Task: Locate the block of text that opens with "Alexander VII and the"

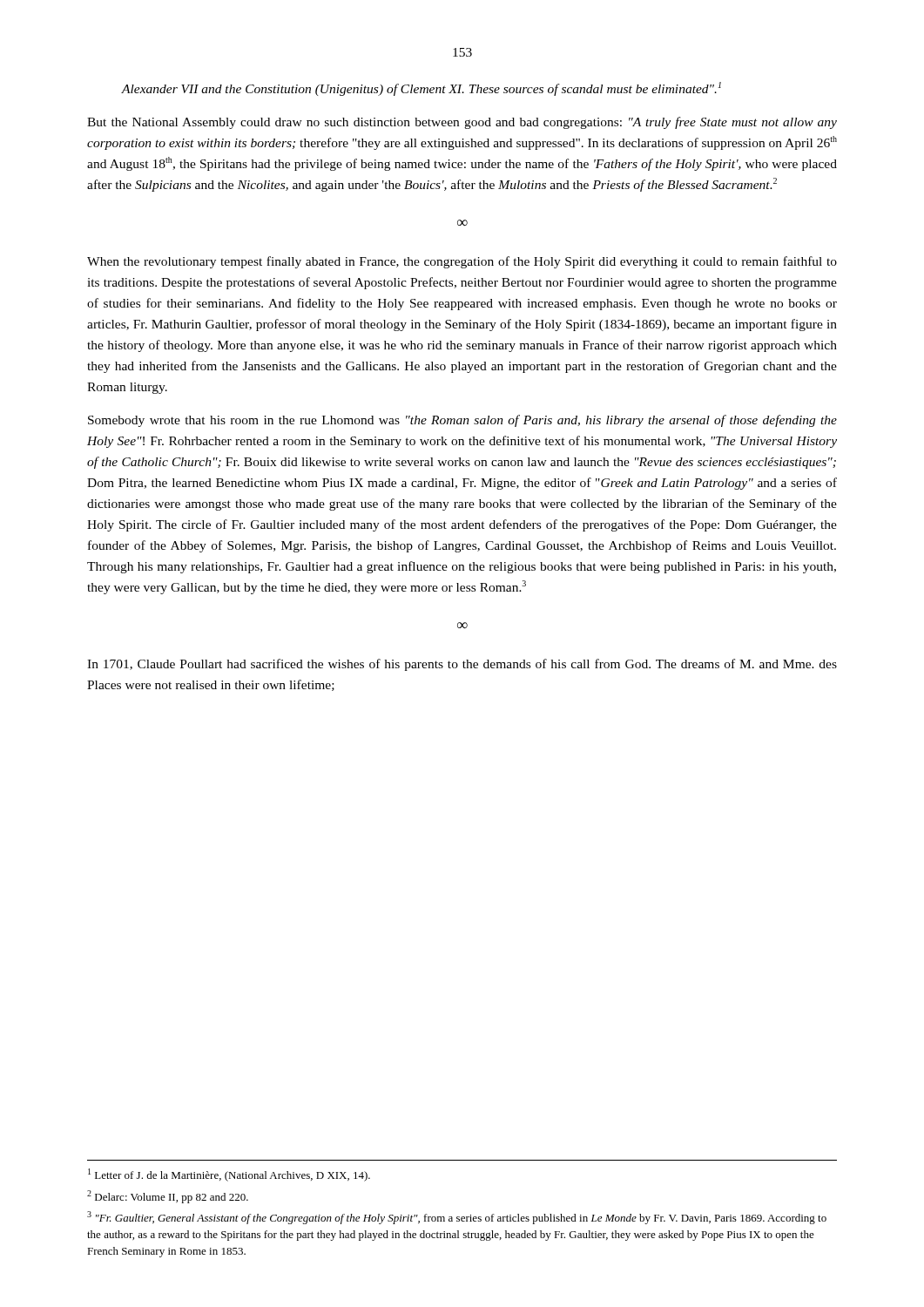Action: coord(422,88)
